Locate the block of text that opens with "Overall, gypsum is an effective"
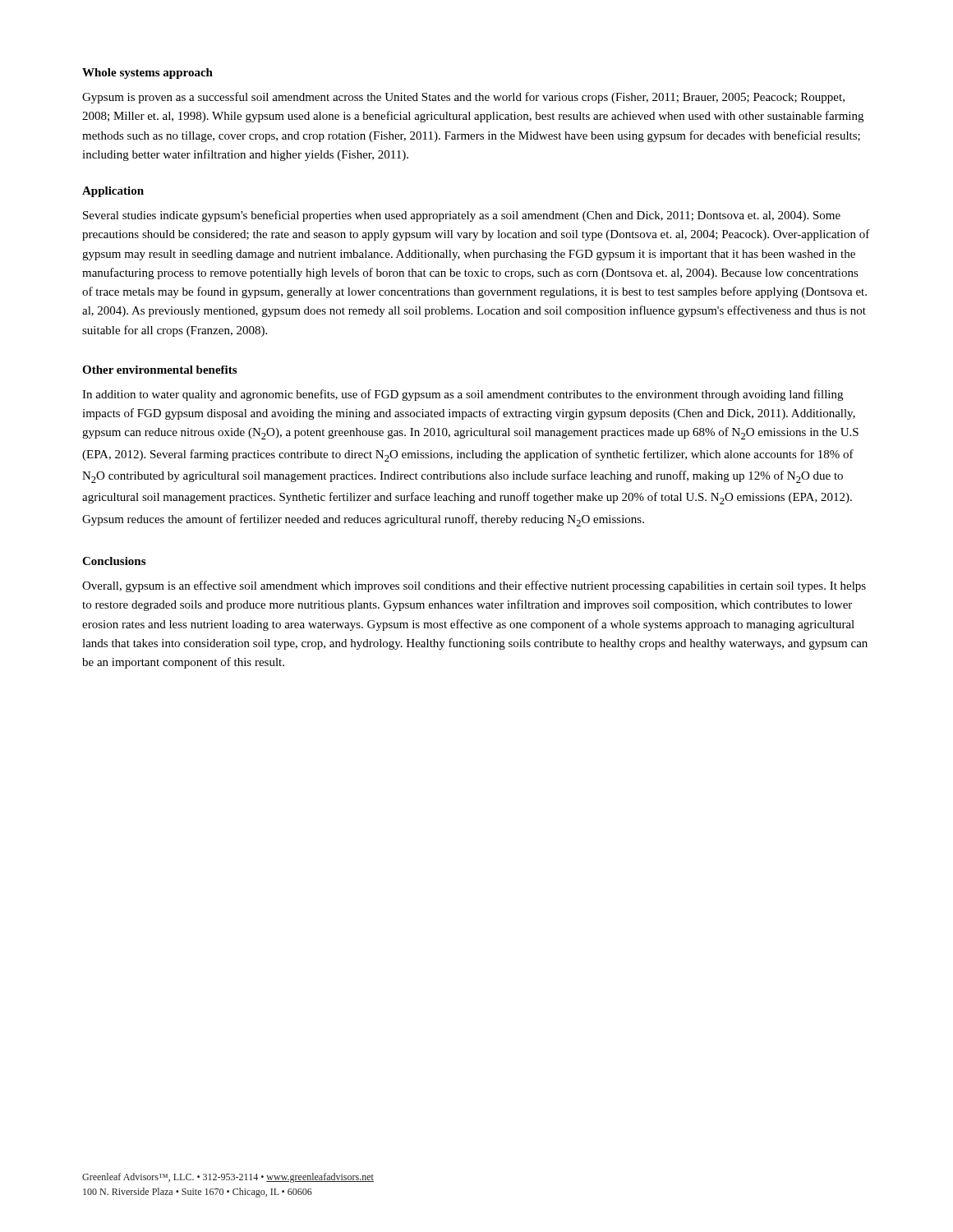 (475, 624)
